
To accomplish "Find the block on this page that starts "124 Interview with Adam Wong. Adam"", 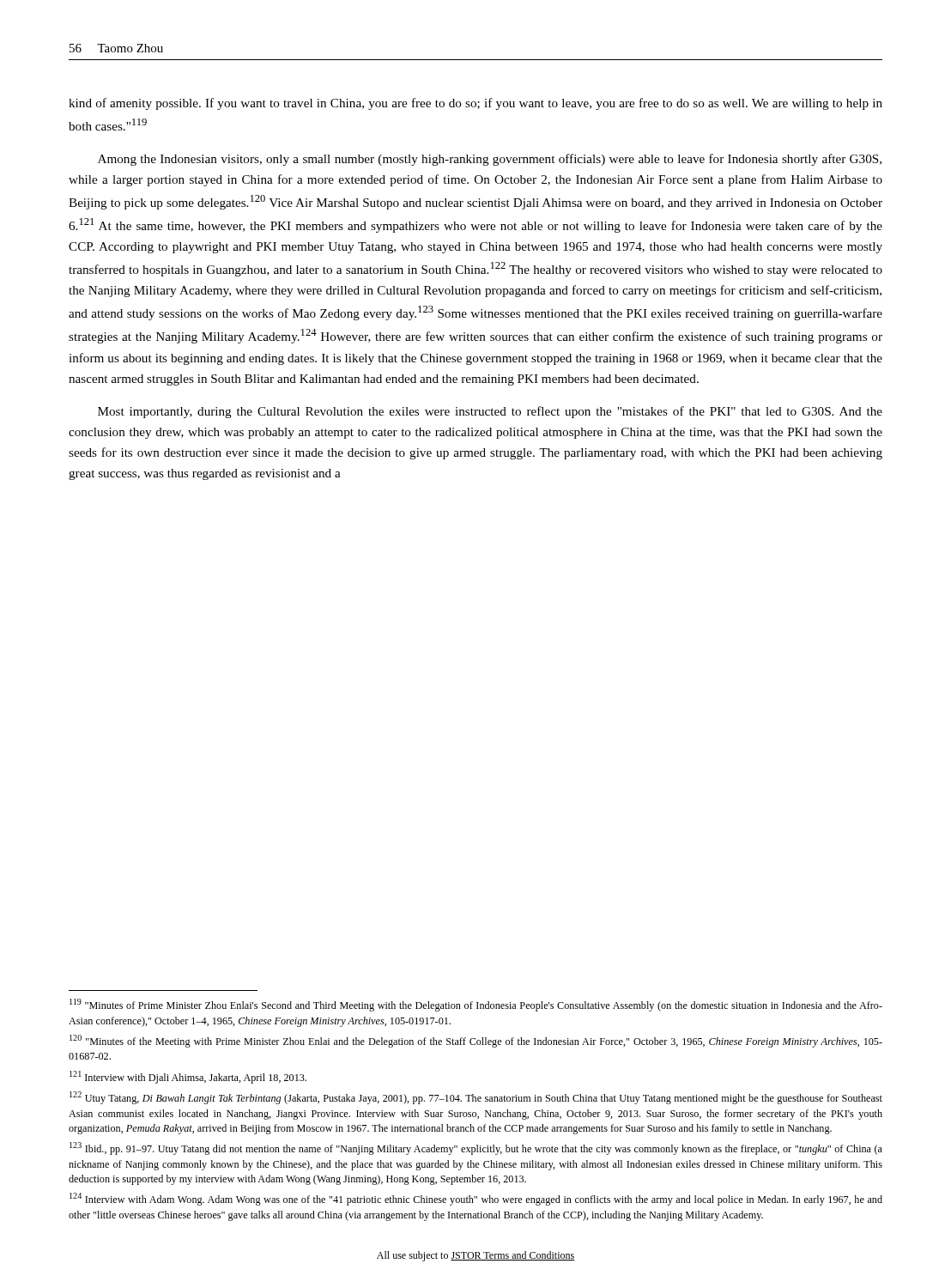I will coord(476,1206).
